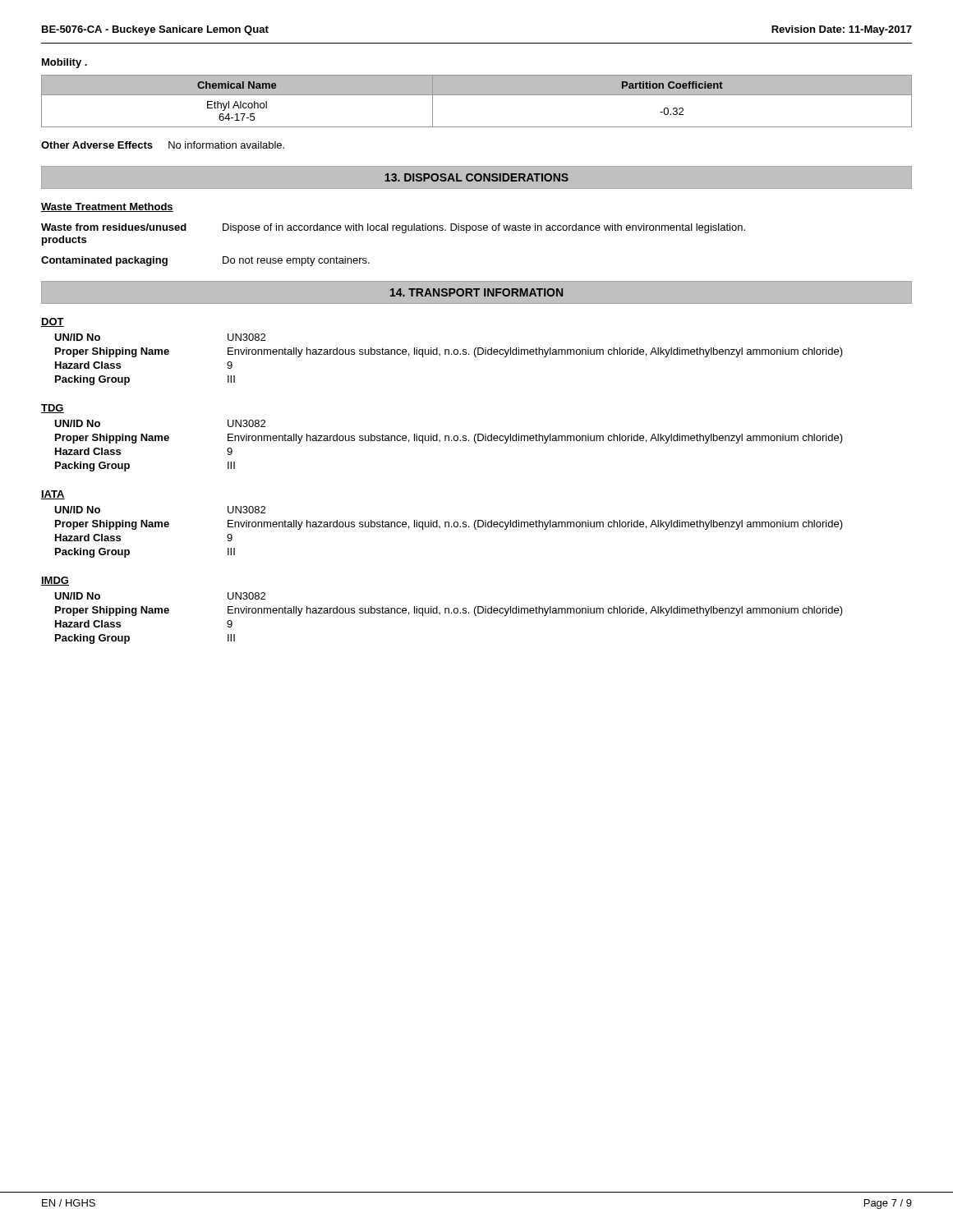The height and width of the screenshot is (1232, 953).
Task: Click on the text with the text "Mobility ."
Action: (64, 62)
